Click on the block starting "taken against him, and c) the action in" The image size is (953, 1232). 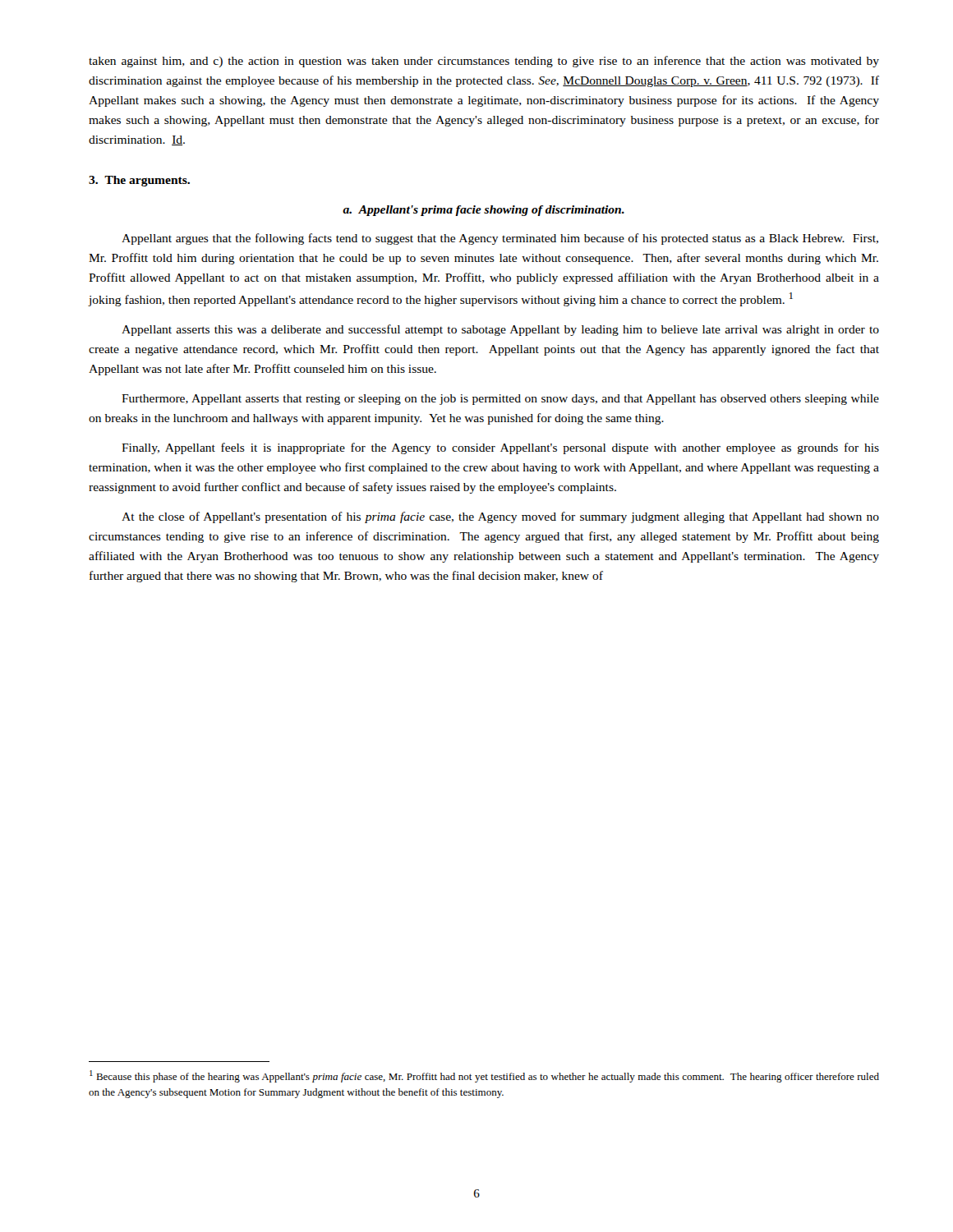(x=484, y=100)
